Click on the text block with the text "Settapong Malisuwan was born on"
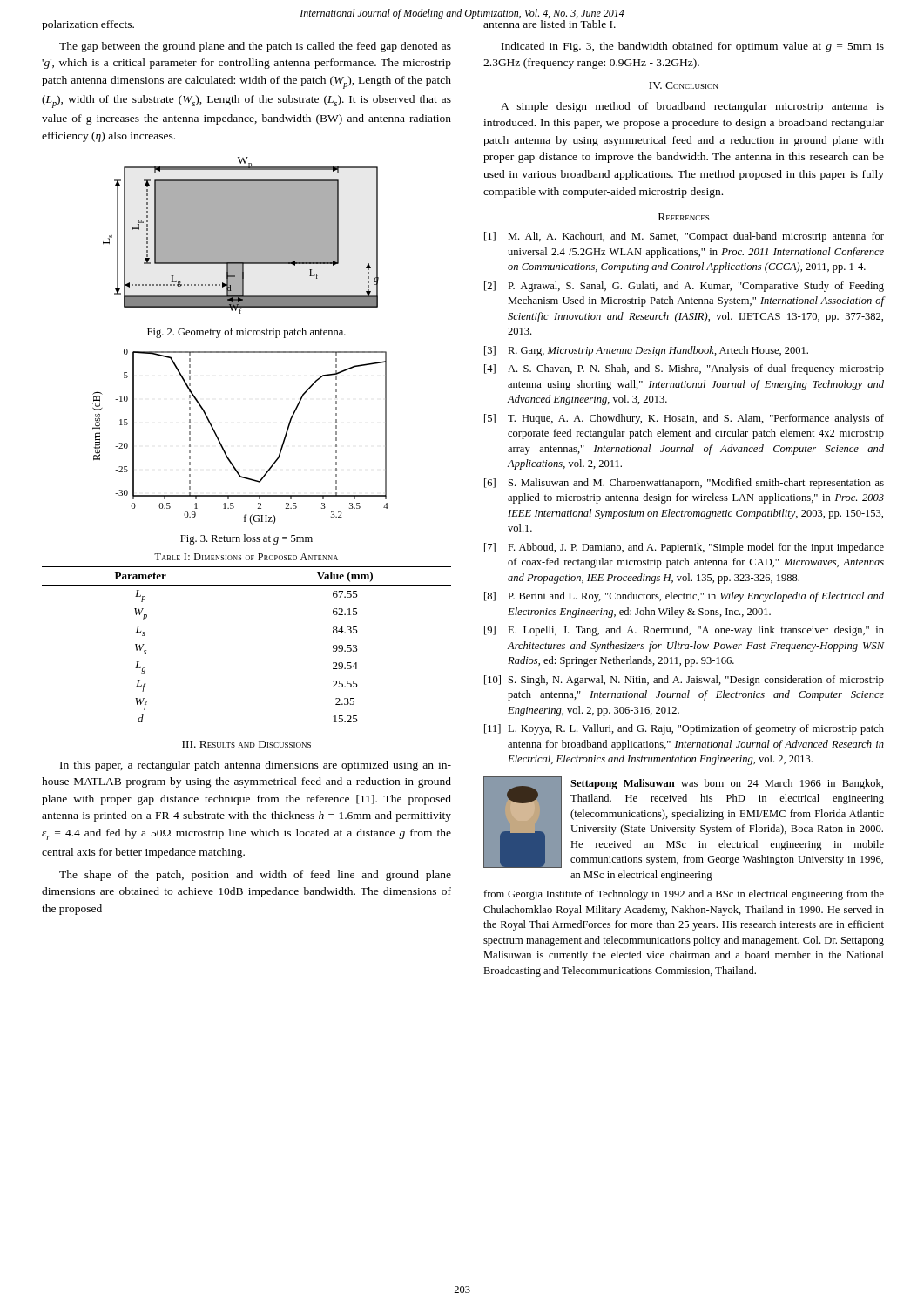The image size is (924, 1307). coord(727,829)
